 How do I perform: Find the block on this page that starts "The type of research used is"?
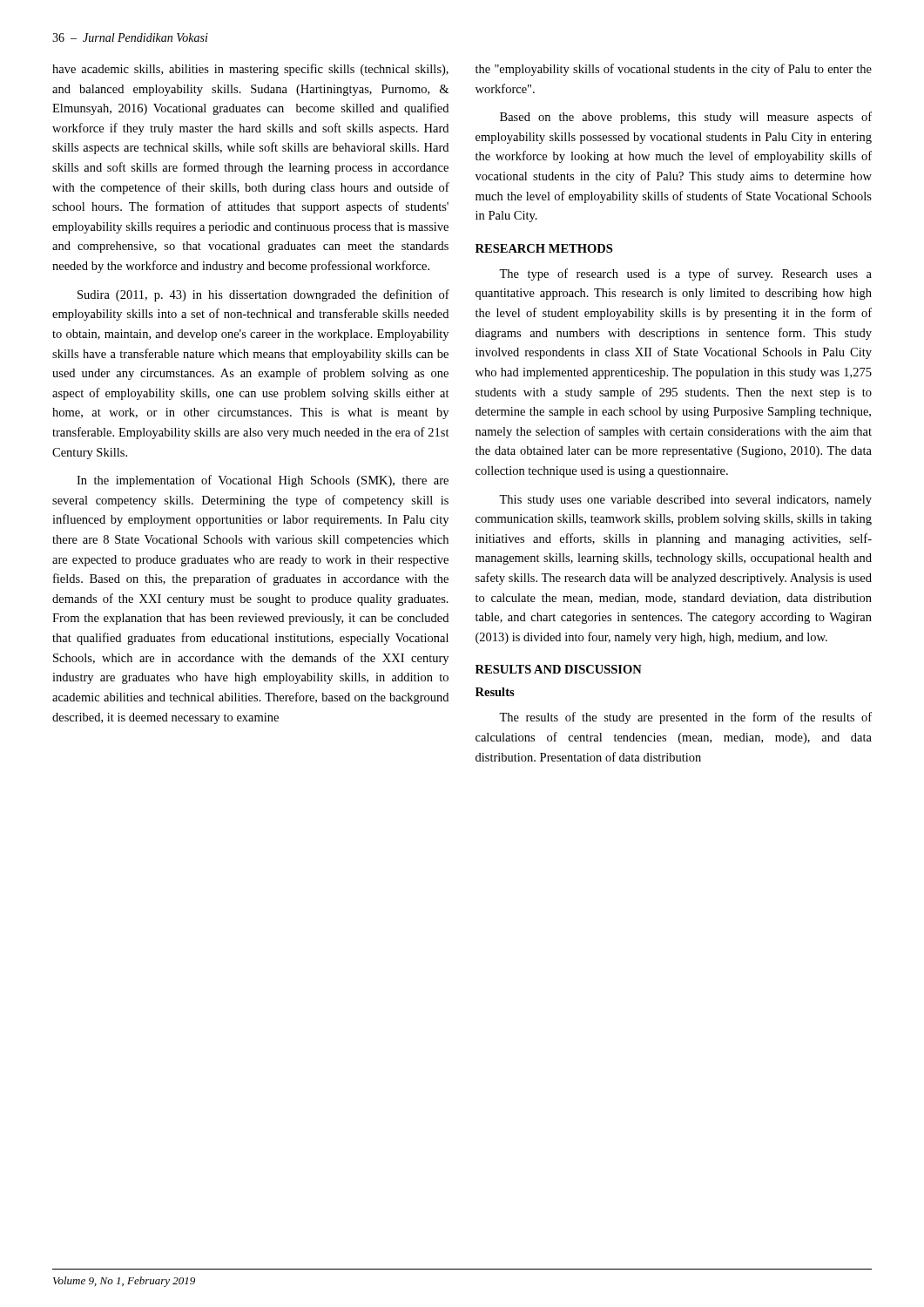[673, 372]
